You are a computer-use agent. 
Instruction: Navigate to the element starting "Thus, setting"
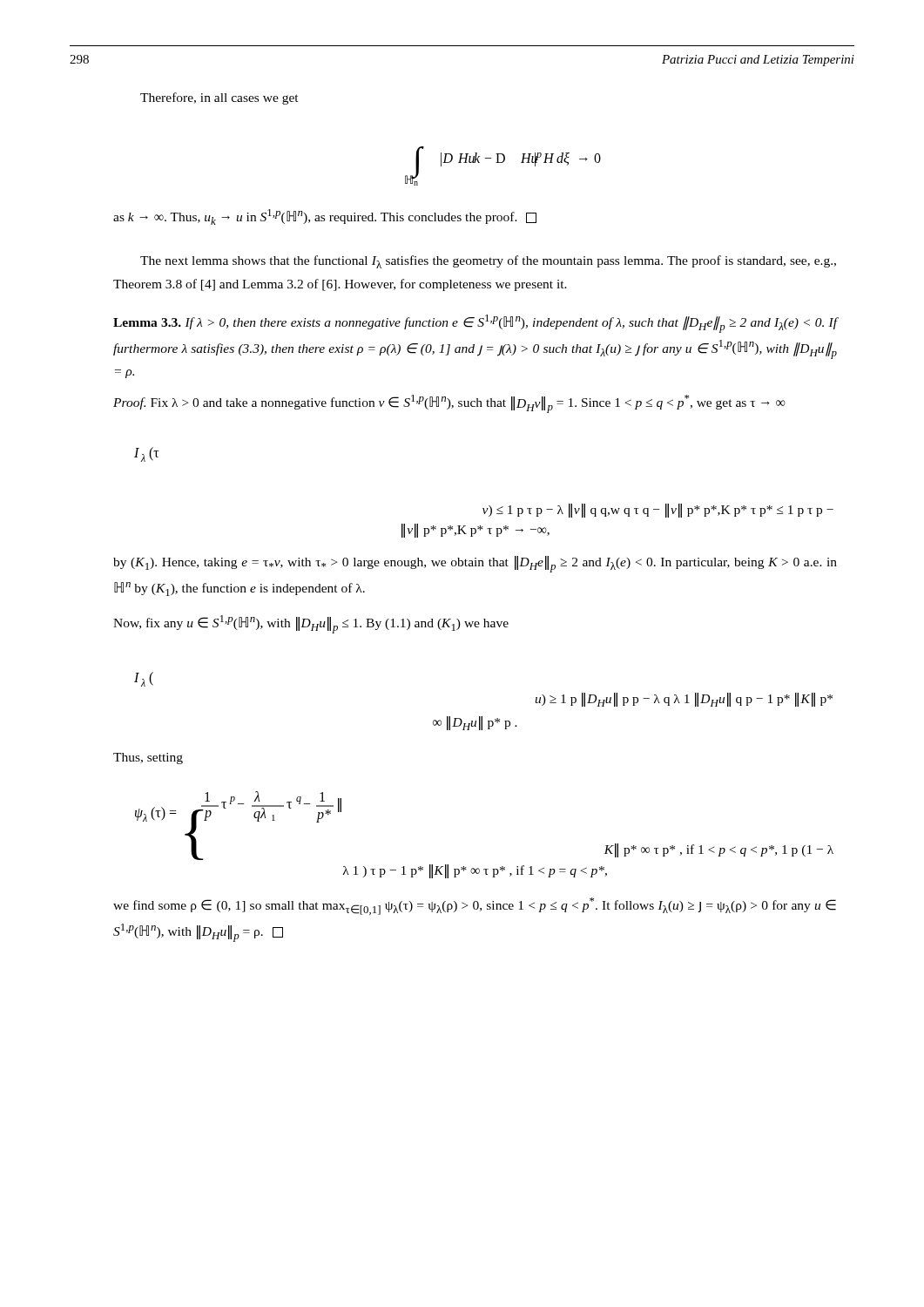pyautogui.click(x=148, y=757)
